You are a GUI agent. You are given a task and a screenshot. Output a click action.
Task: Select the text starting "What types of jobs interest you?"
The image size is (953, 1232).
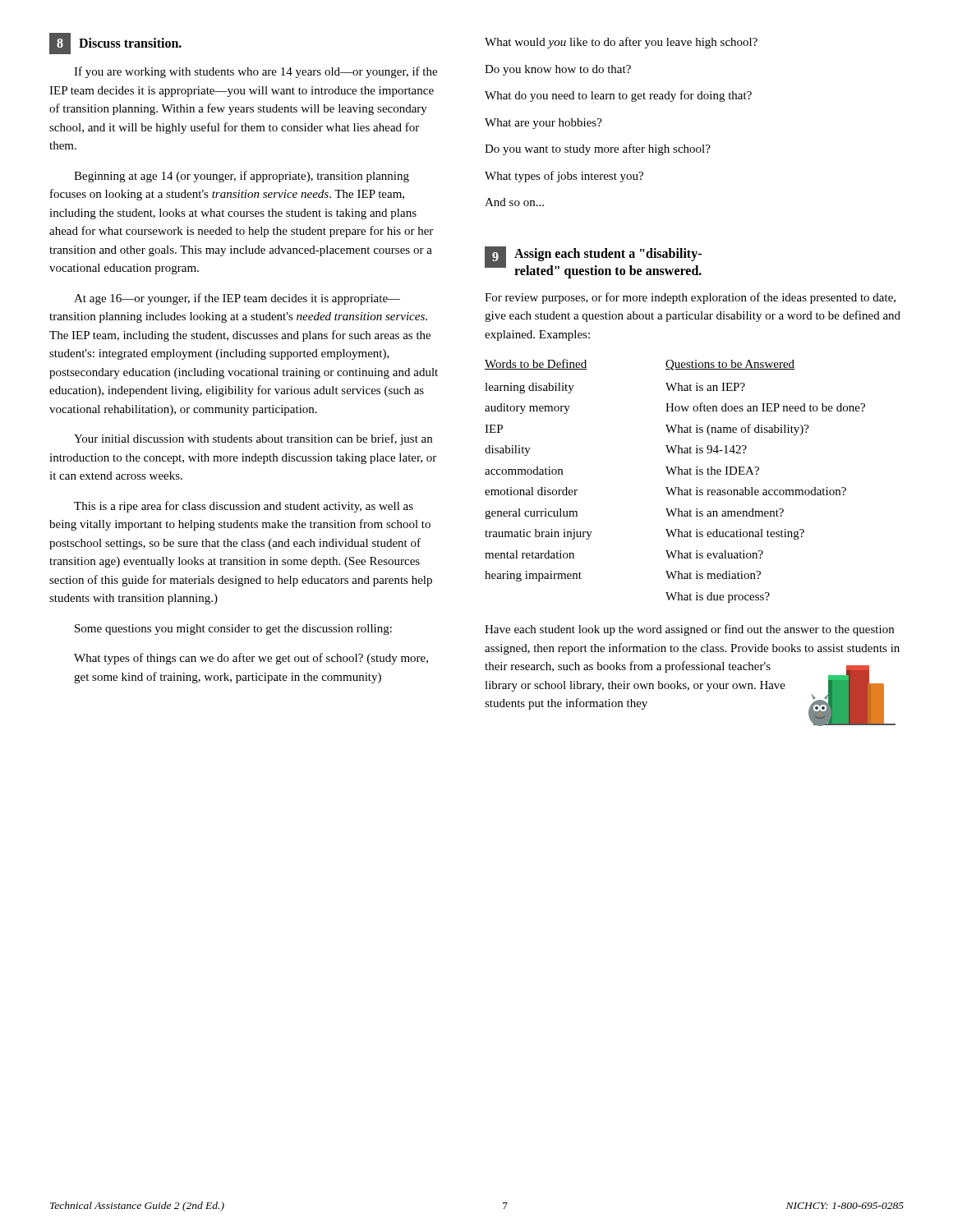click(x=564, y=175)
